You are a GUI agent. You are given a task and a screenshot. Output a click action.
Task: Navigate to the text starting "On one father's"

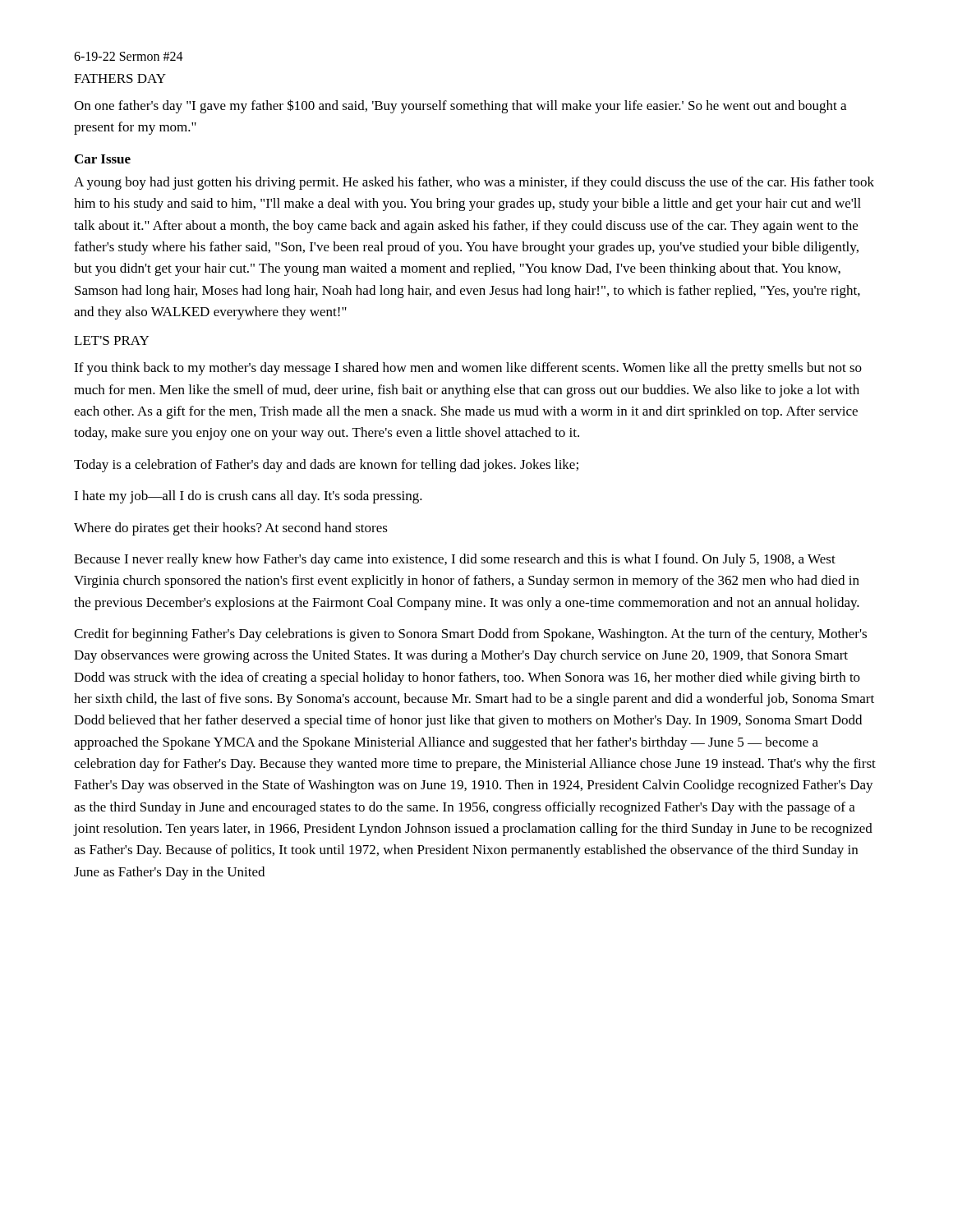pyautogui.click(x=476, y=117)
